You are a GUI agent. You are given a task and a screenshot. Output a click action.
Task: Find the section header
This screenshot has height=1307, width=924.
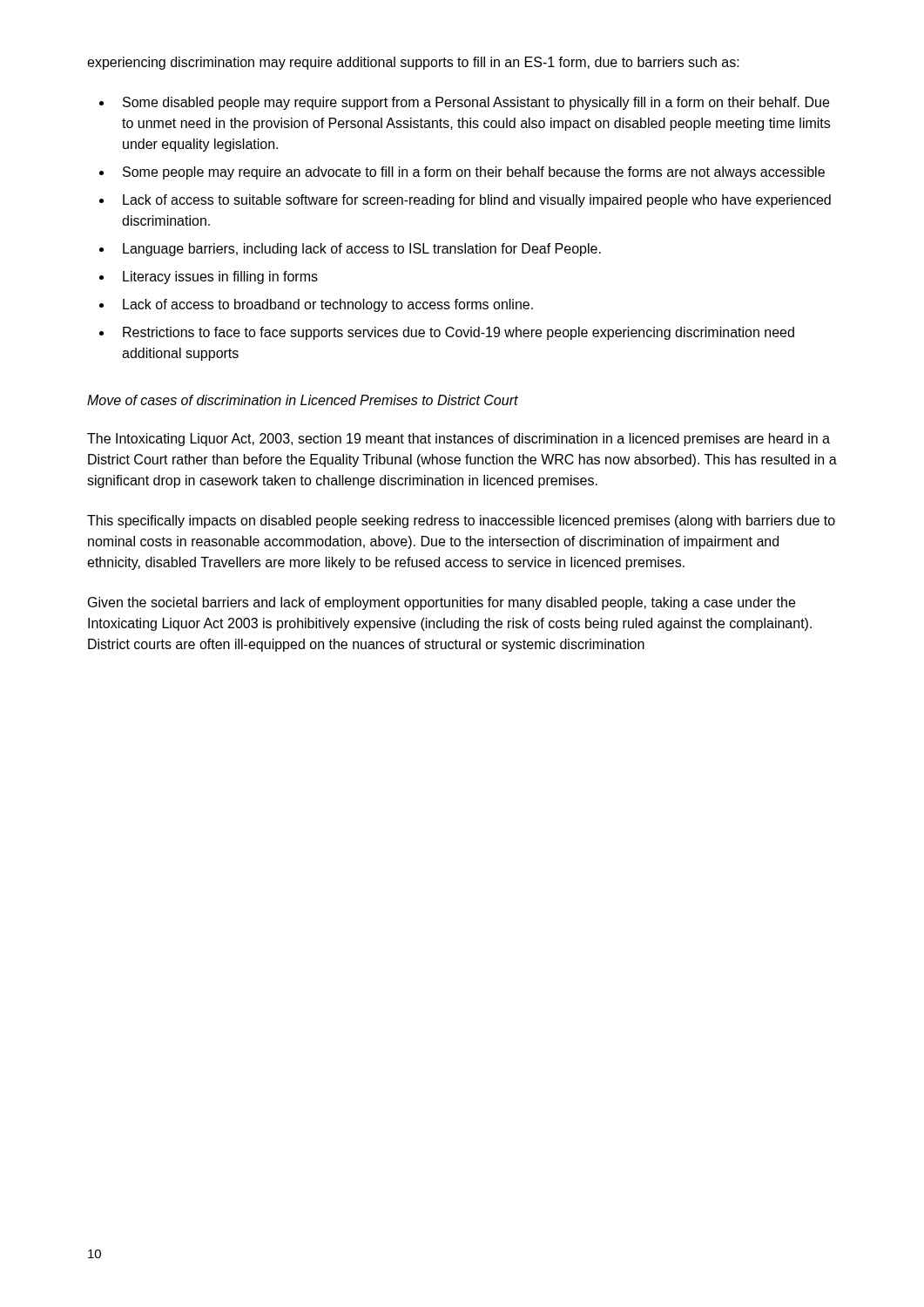pos(302,400)
